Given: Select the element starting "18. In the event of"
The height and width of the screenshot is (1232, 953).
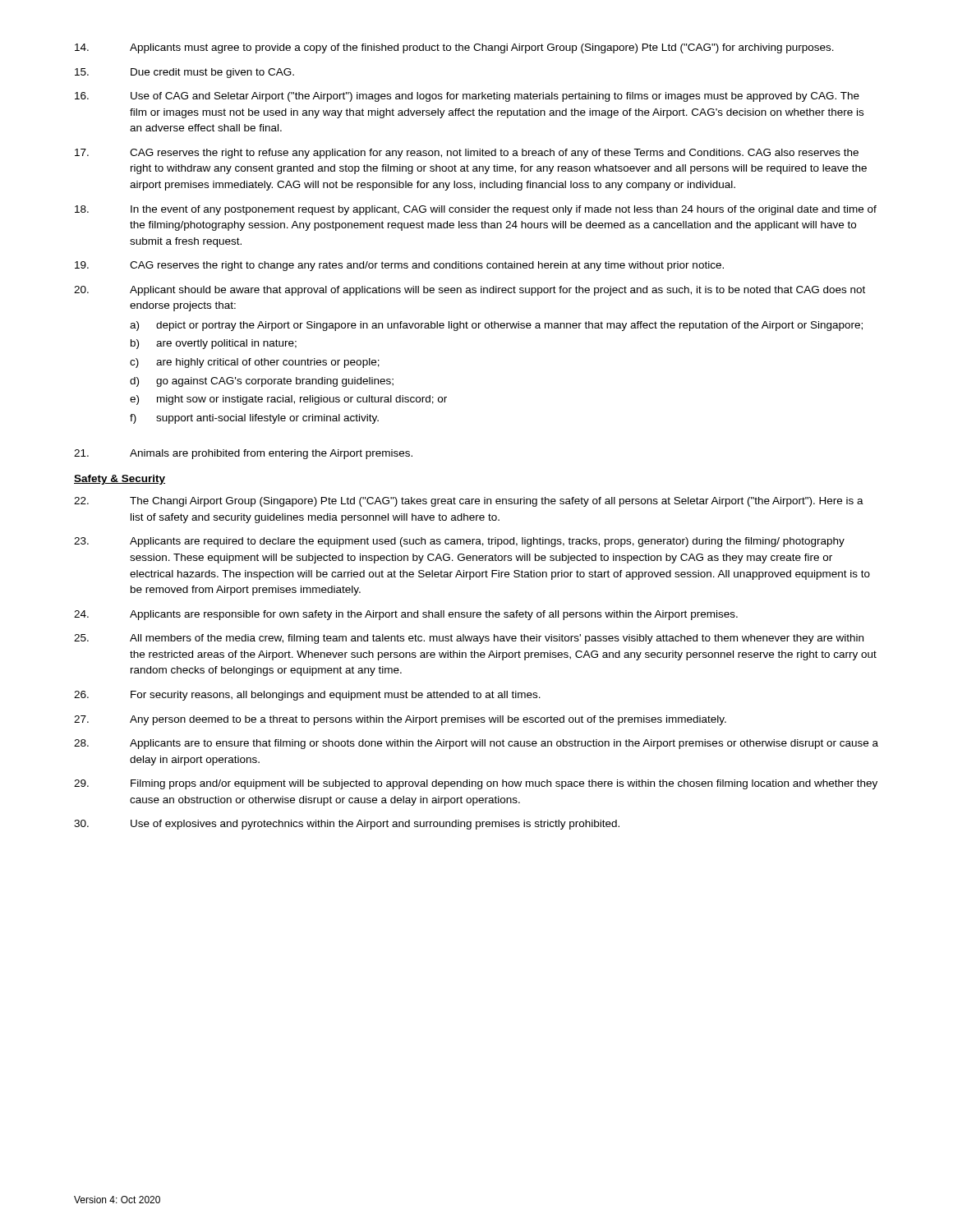Looking at the screenshot, I should click(x=476, y=225).
